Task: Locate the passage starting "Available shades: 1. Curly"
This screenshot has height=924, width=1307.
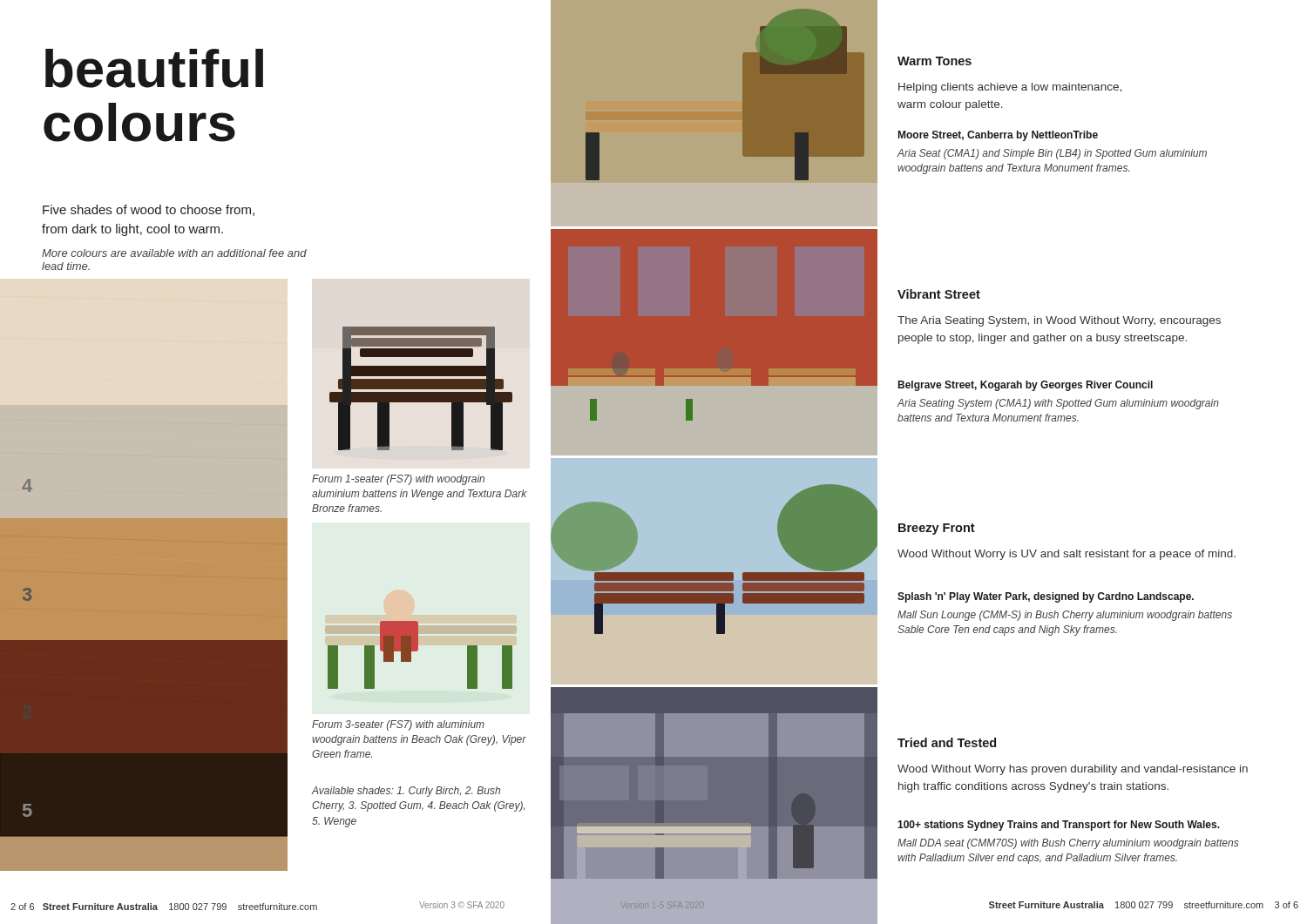Action: coord(419,806)
